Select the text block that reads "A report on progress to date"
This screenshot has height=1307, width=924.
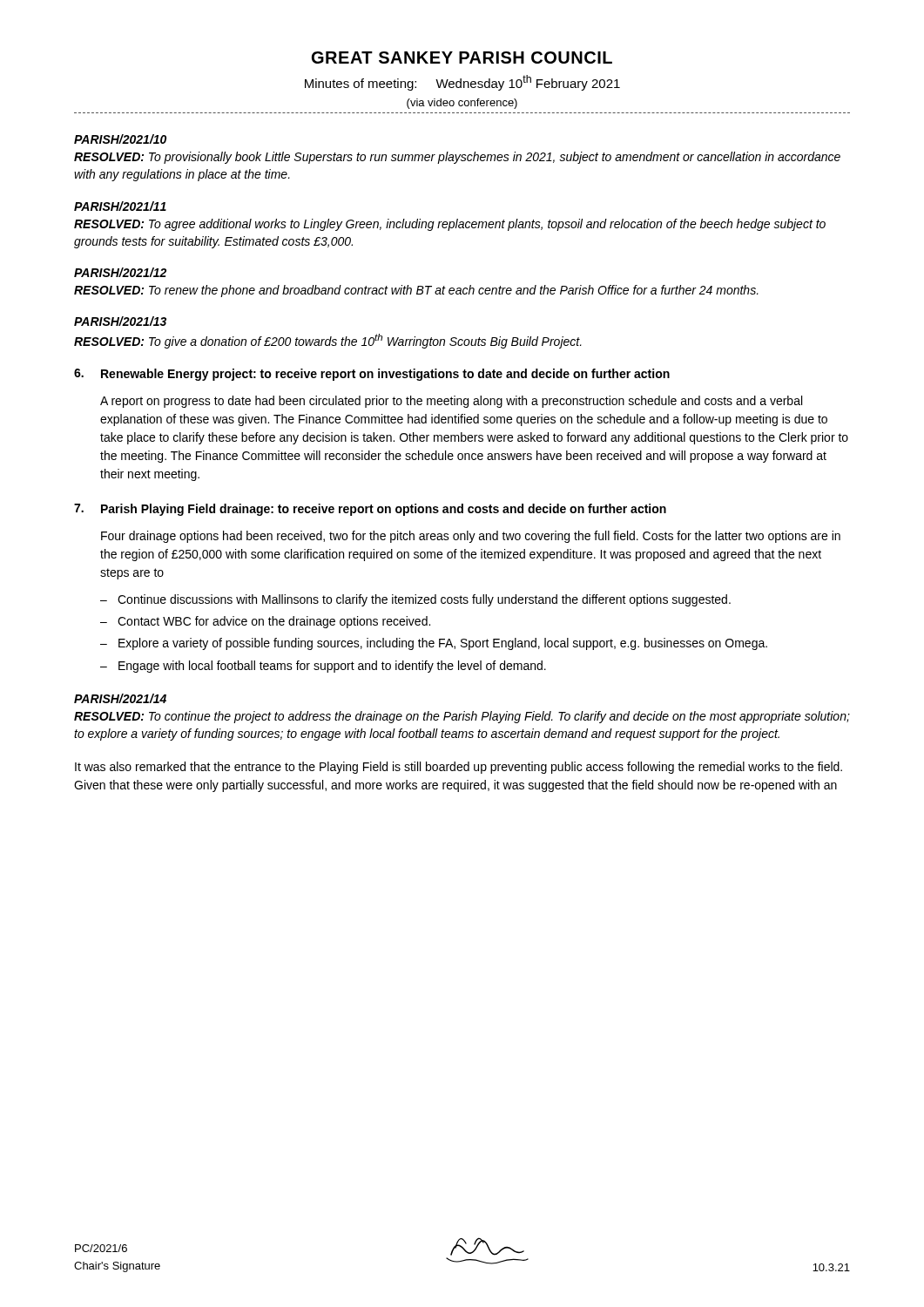pos(474,437)
